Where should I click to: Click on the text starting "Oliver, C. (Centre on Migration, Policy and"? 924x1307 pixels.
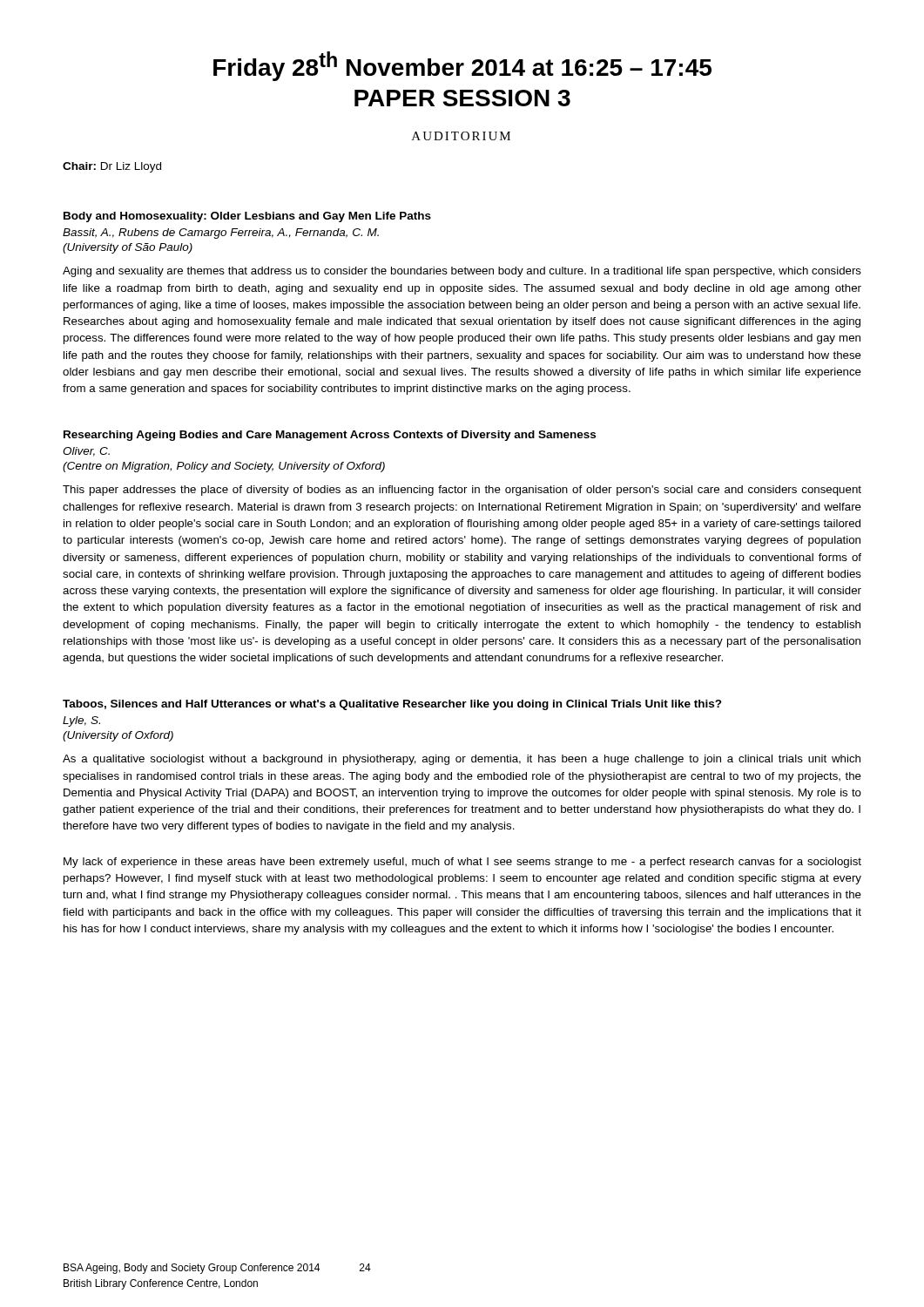(x=86, y=452)
